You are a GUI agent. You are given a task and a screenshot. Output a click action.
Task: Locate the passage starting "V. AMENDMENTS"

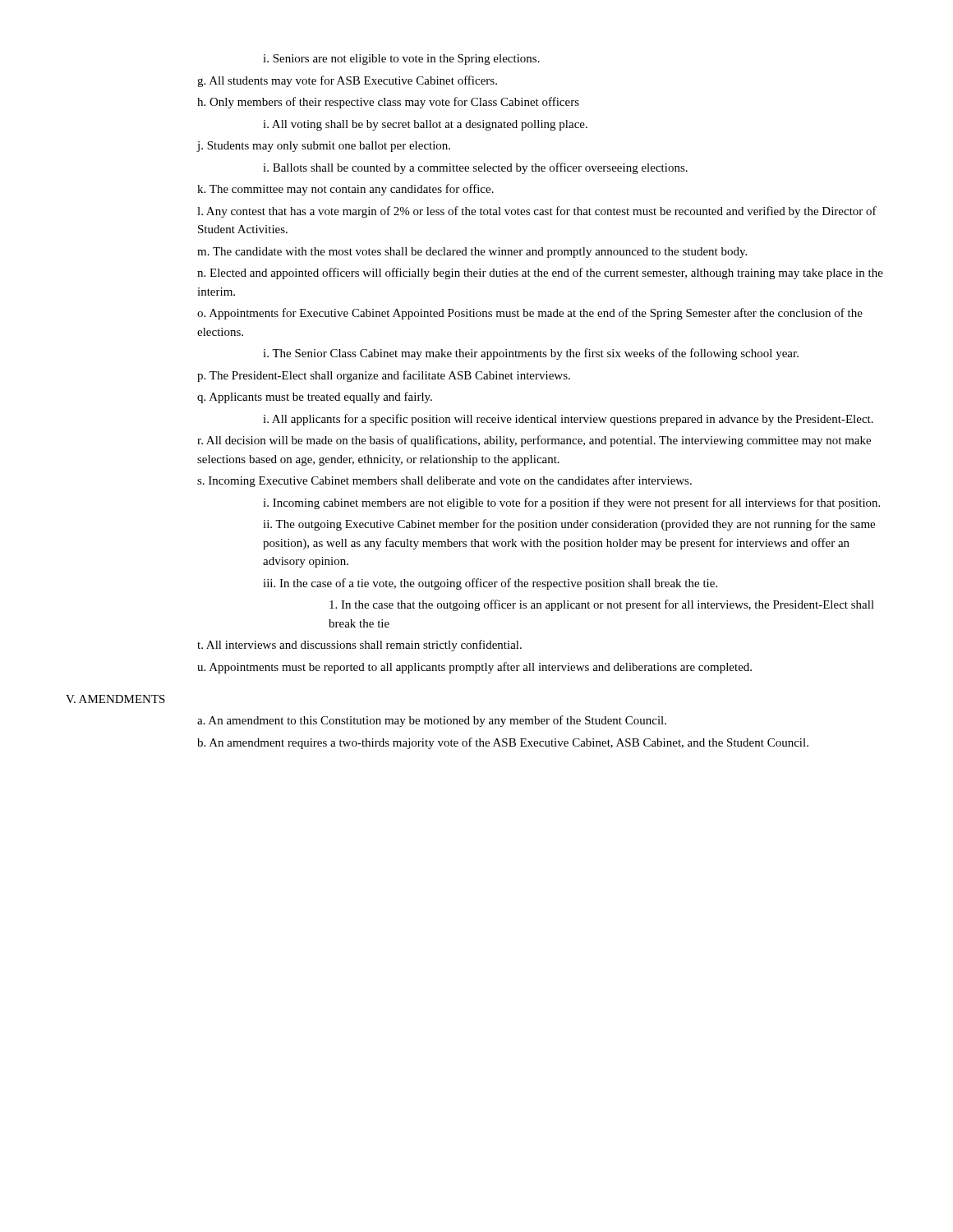point(116,699)
